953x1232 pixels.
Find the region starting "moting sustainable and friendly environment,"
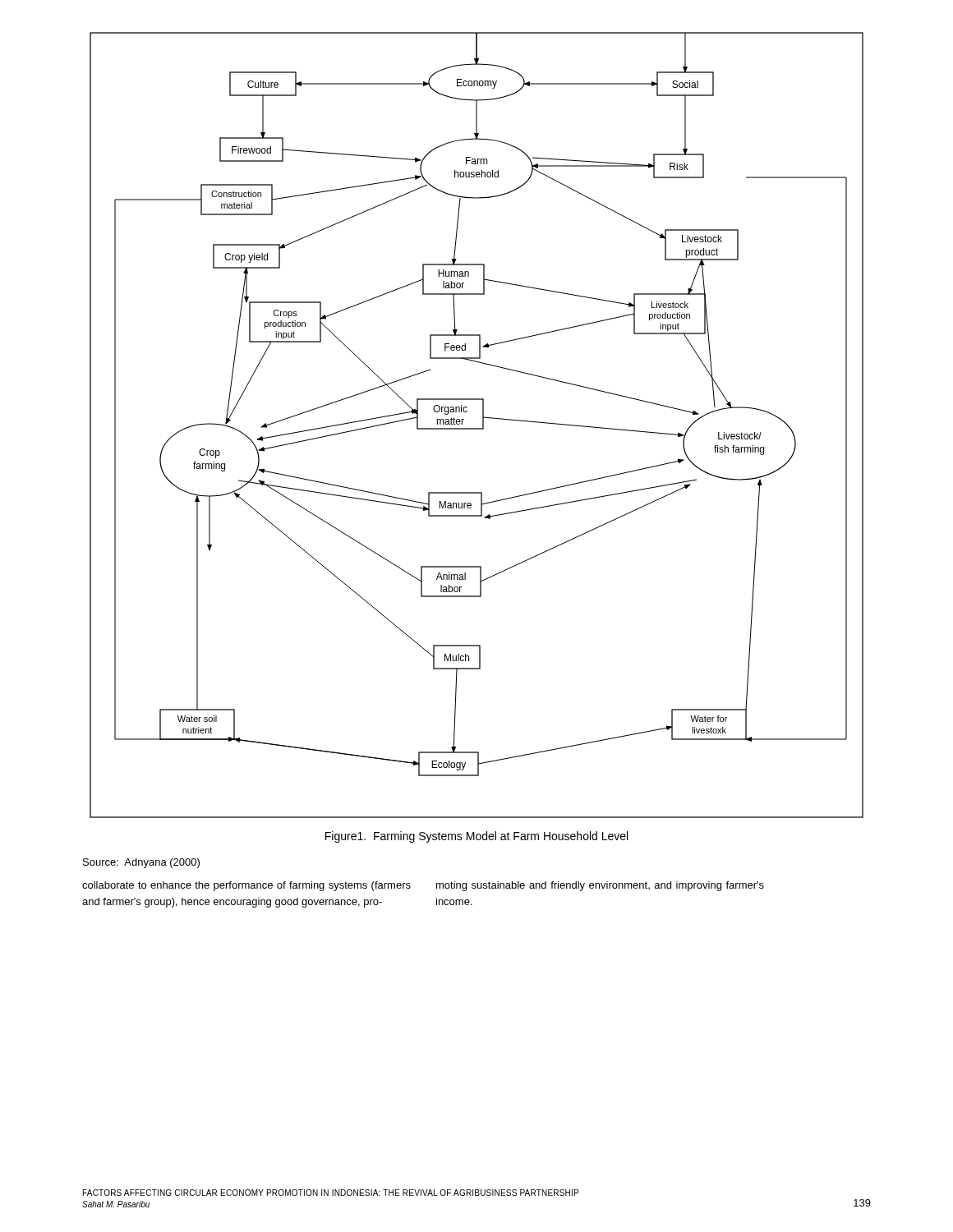[x=600, y=893]
